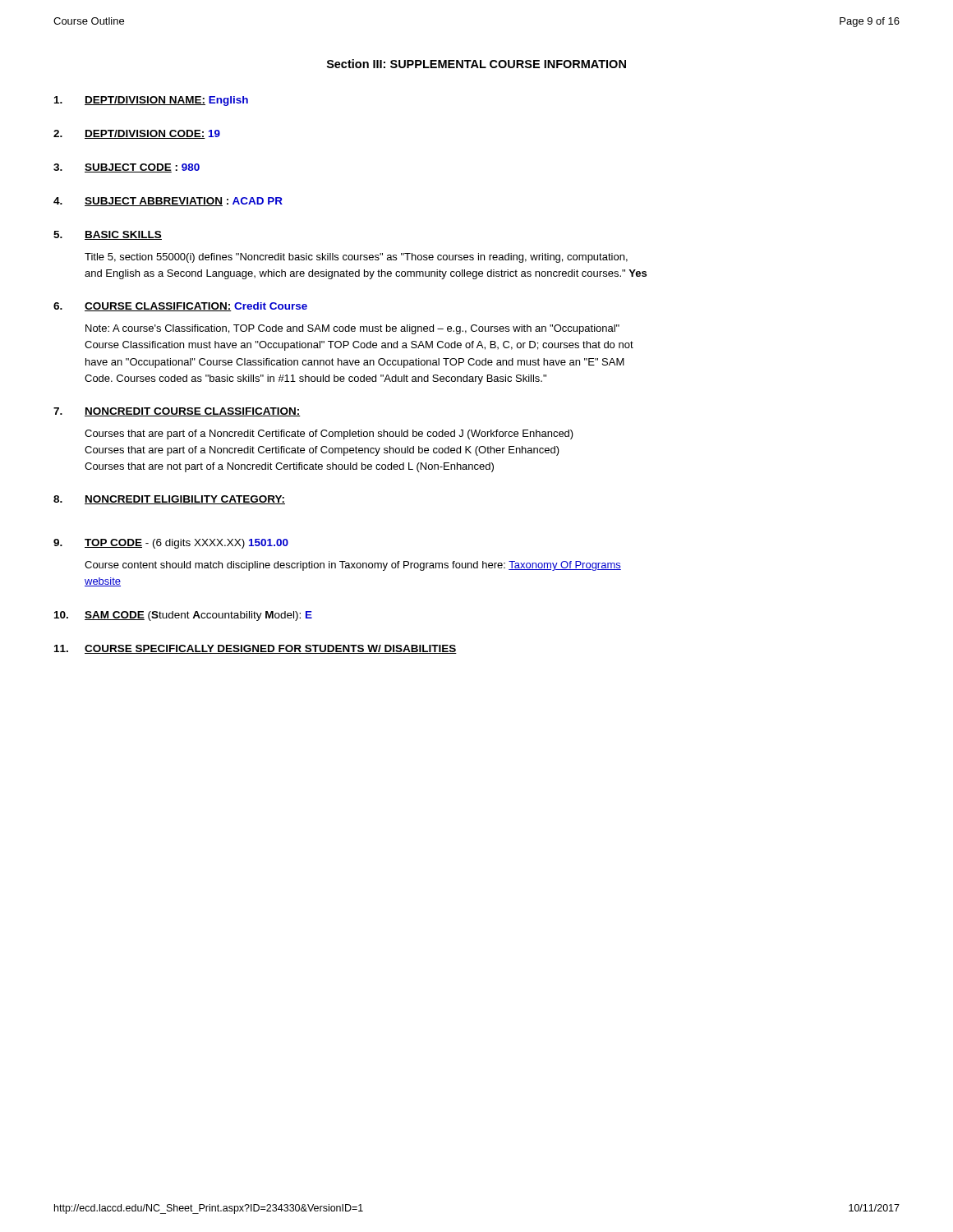Click on the list item containing "DEPT/DIVISION NAME: English"
953x1232 pixels.
[151, 101]
